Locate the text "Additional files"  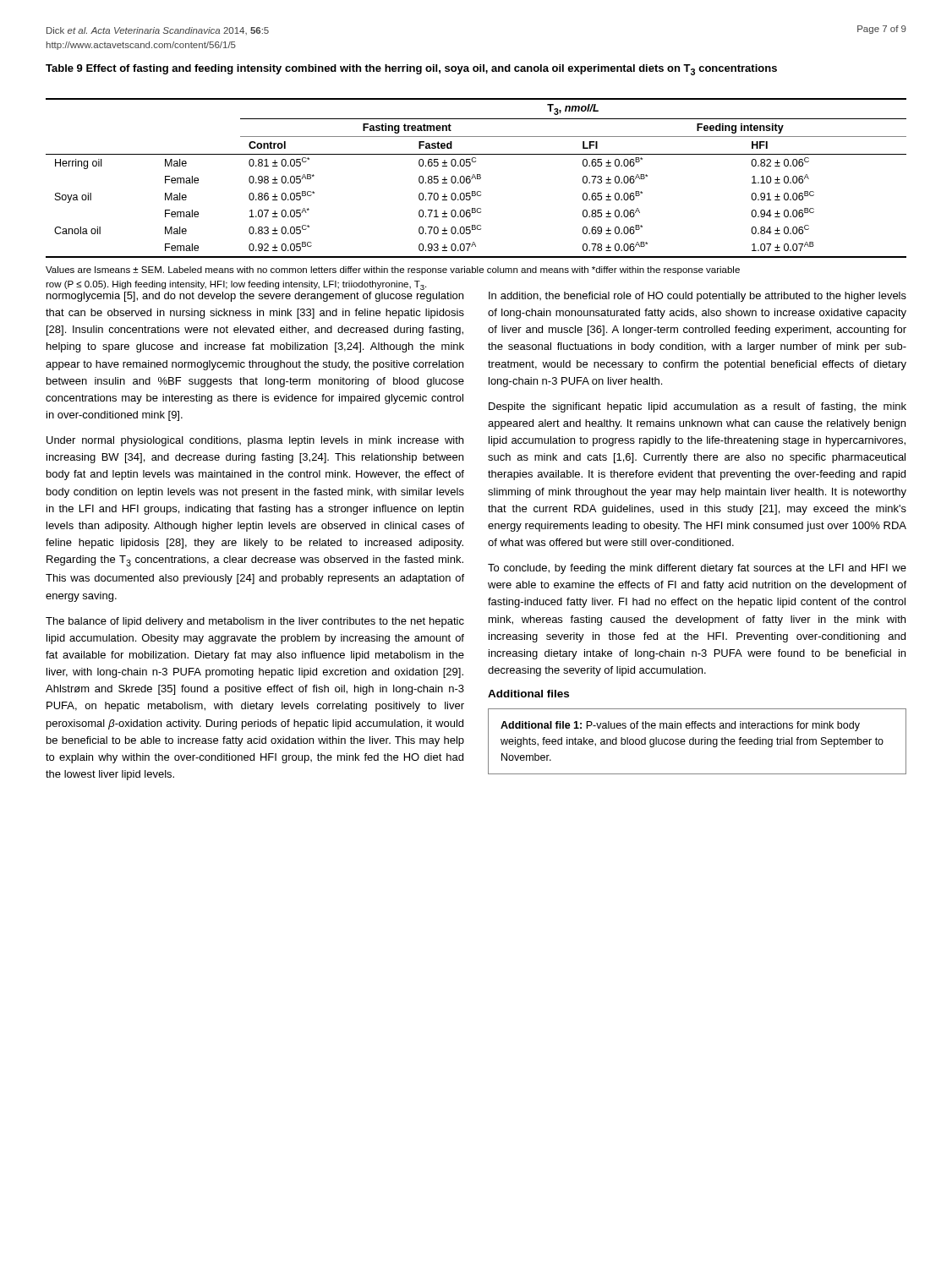point(529,694)
